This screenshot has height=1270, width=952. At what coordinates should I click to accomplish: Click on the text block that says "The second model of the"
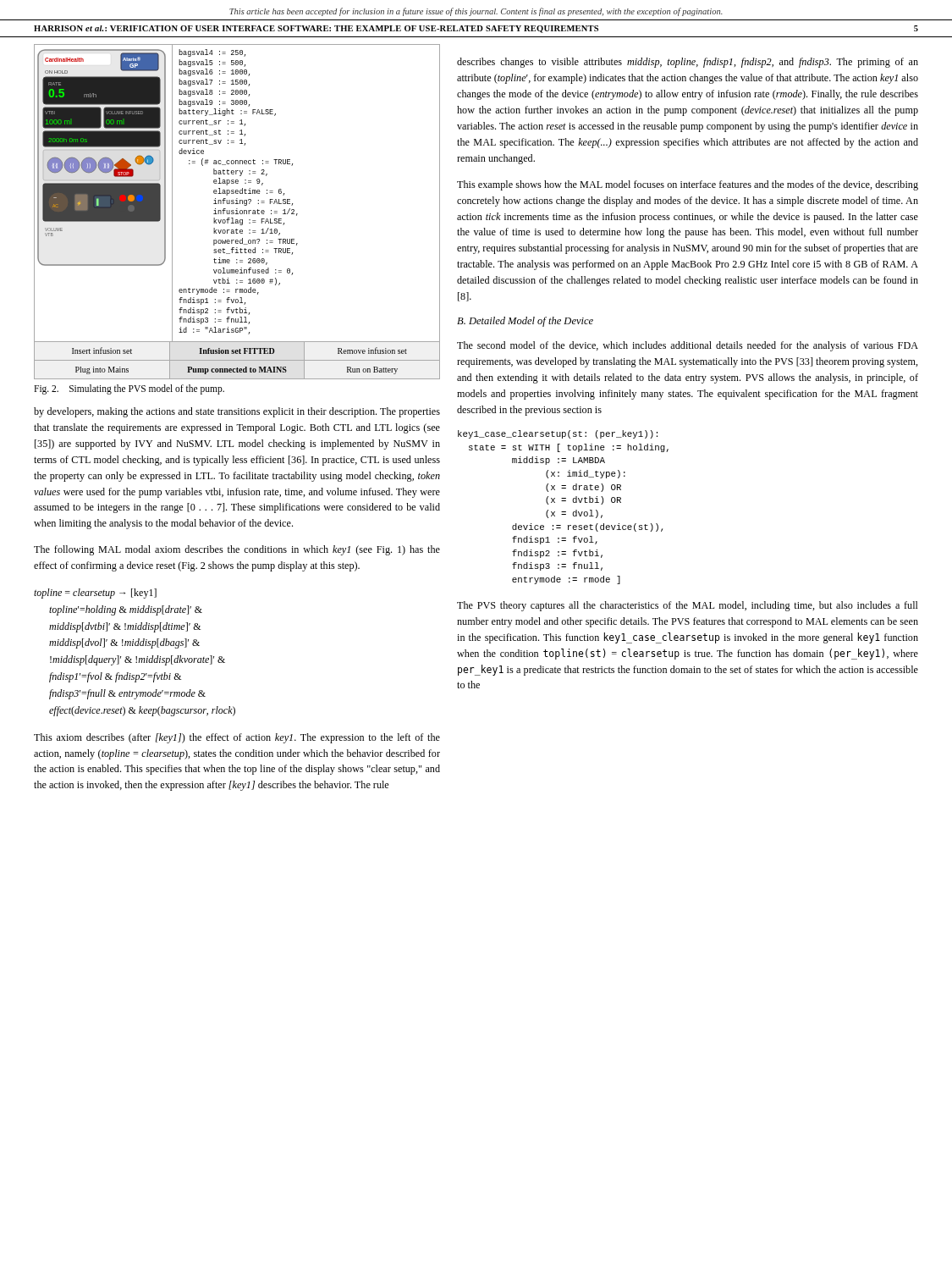coord(688,378)
